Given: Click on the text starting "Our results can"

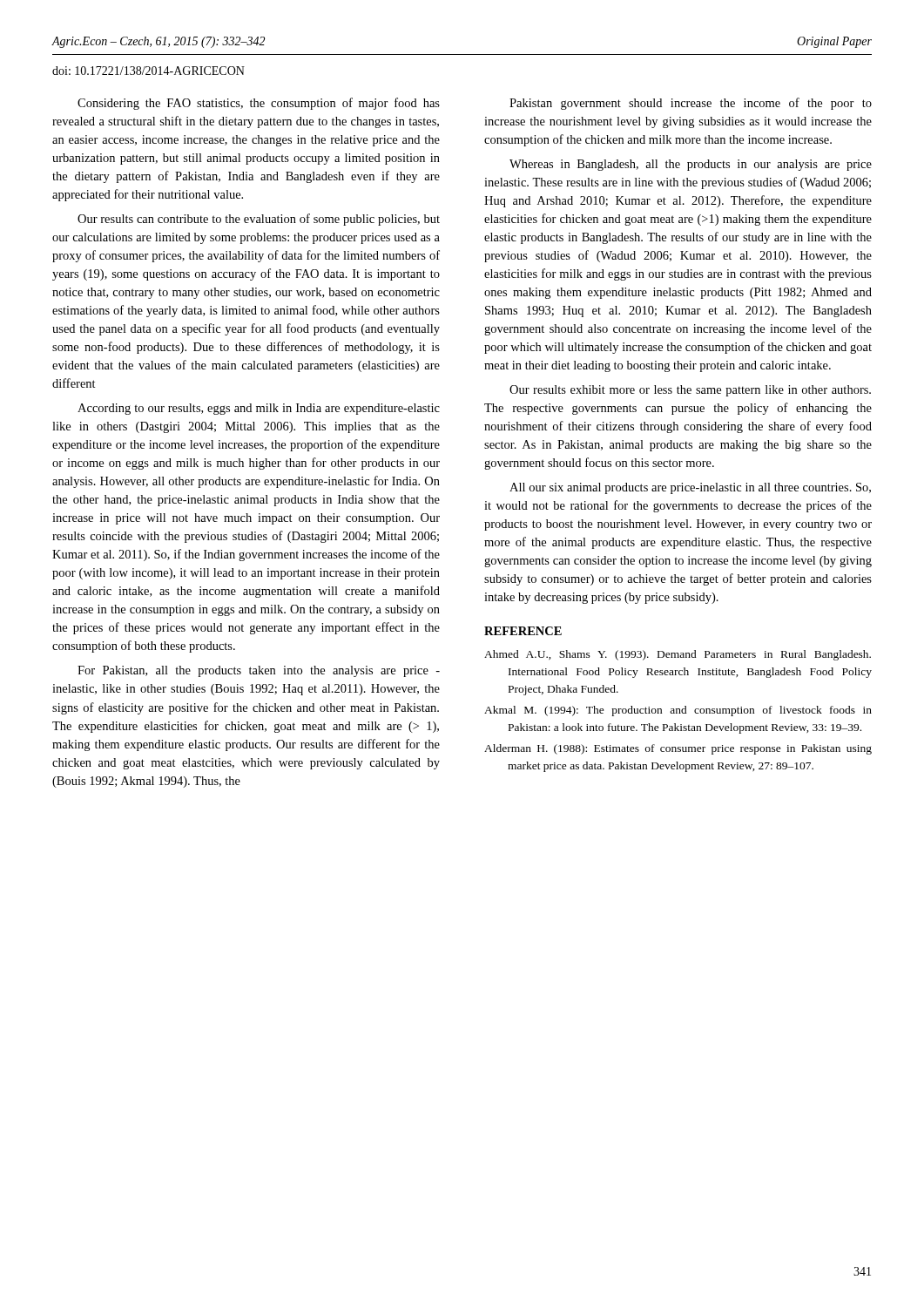Looking at the screenshot, I should click(246, 302).
